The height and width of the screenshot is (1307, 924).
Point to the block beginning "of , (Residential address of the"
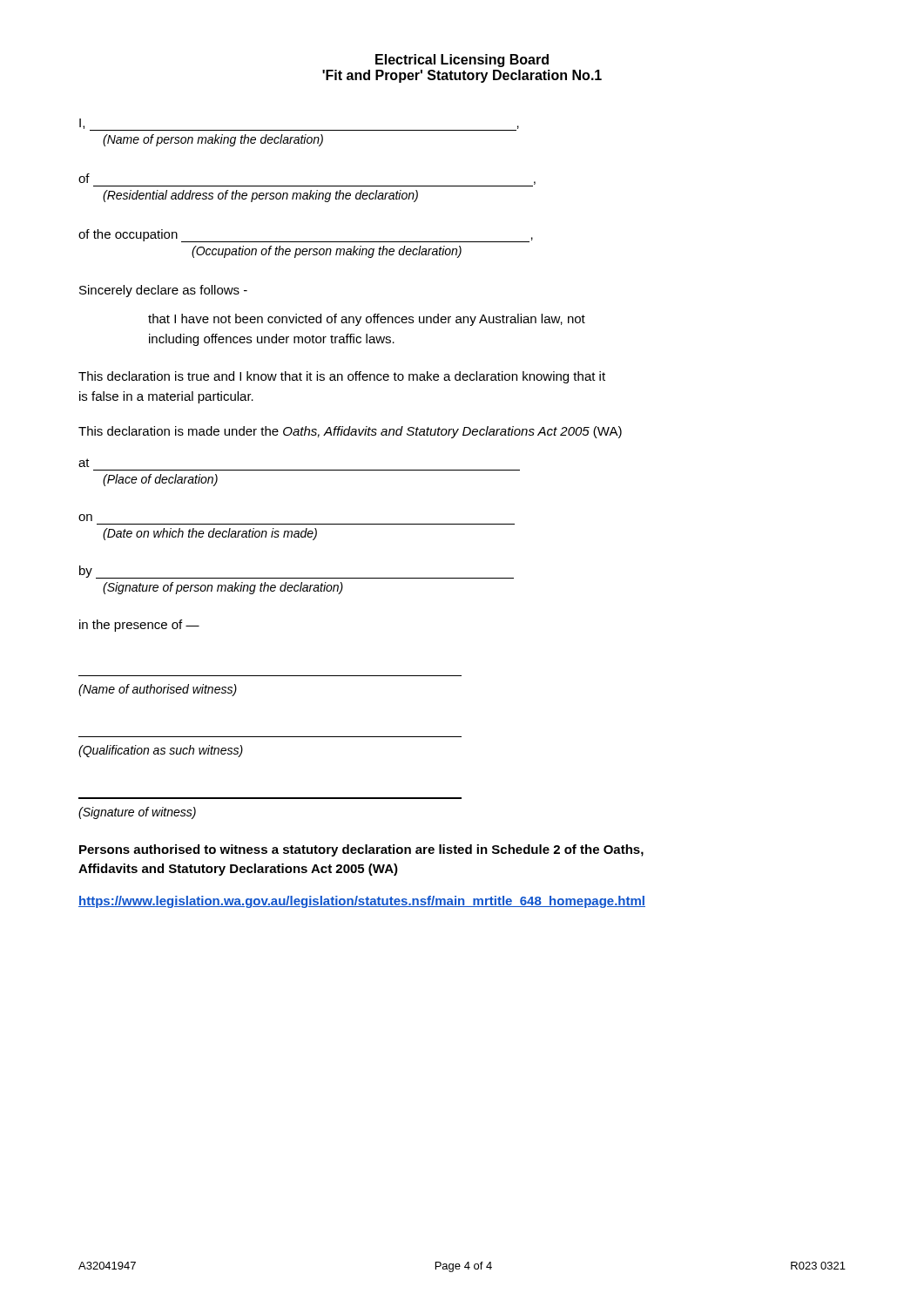[x=462, y=187]
